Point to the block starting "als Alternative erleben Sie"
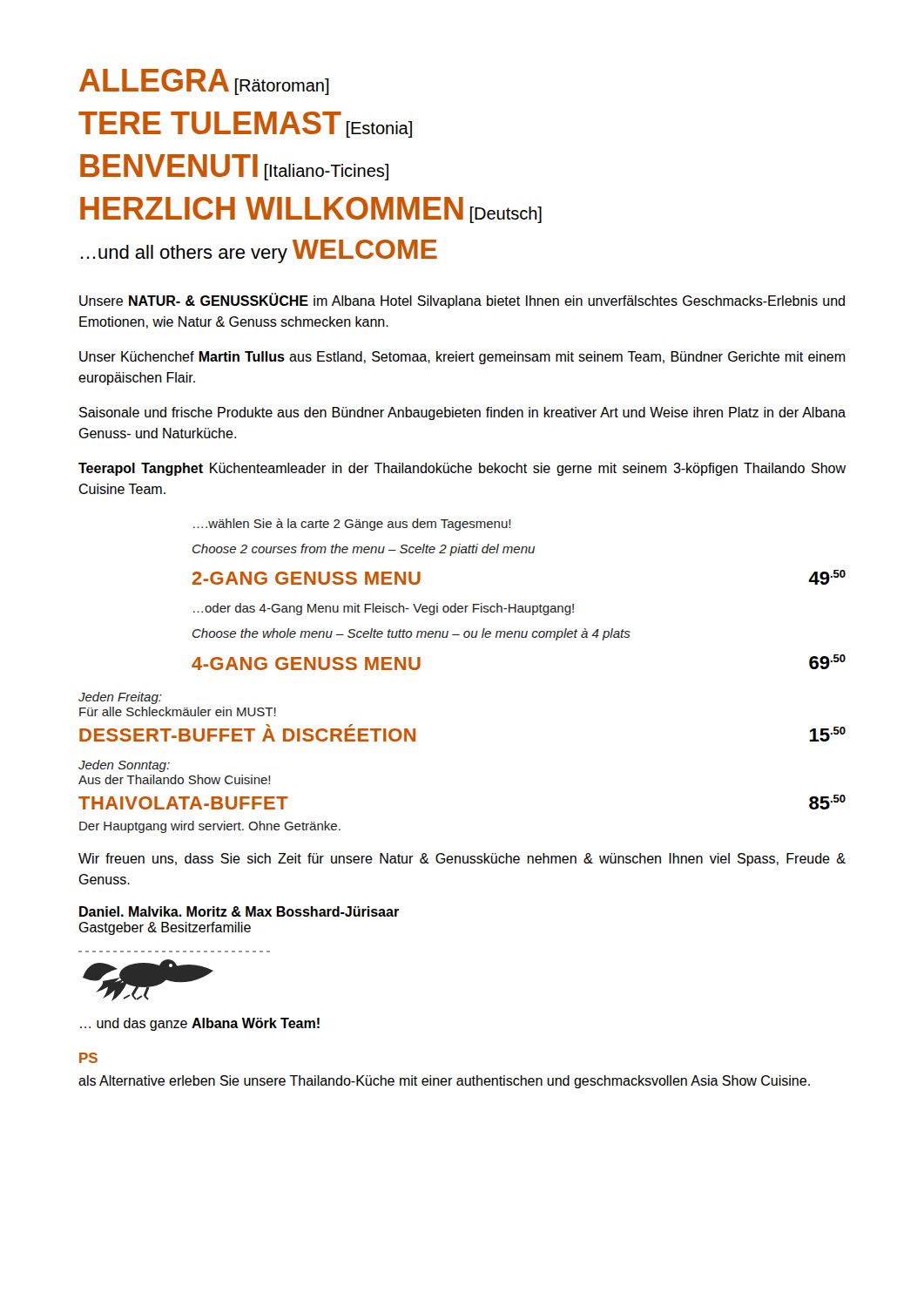 (x=445, y=1081)
